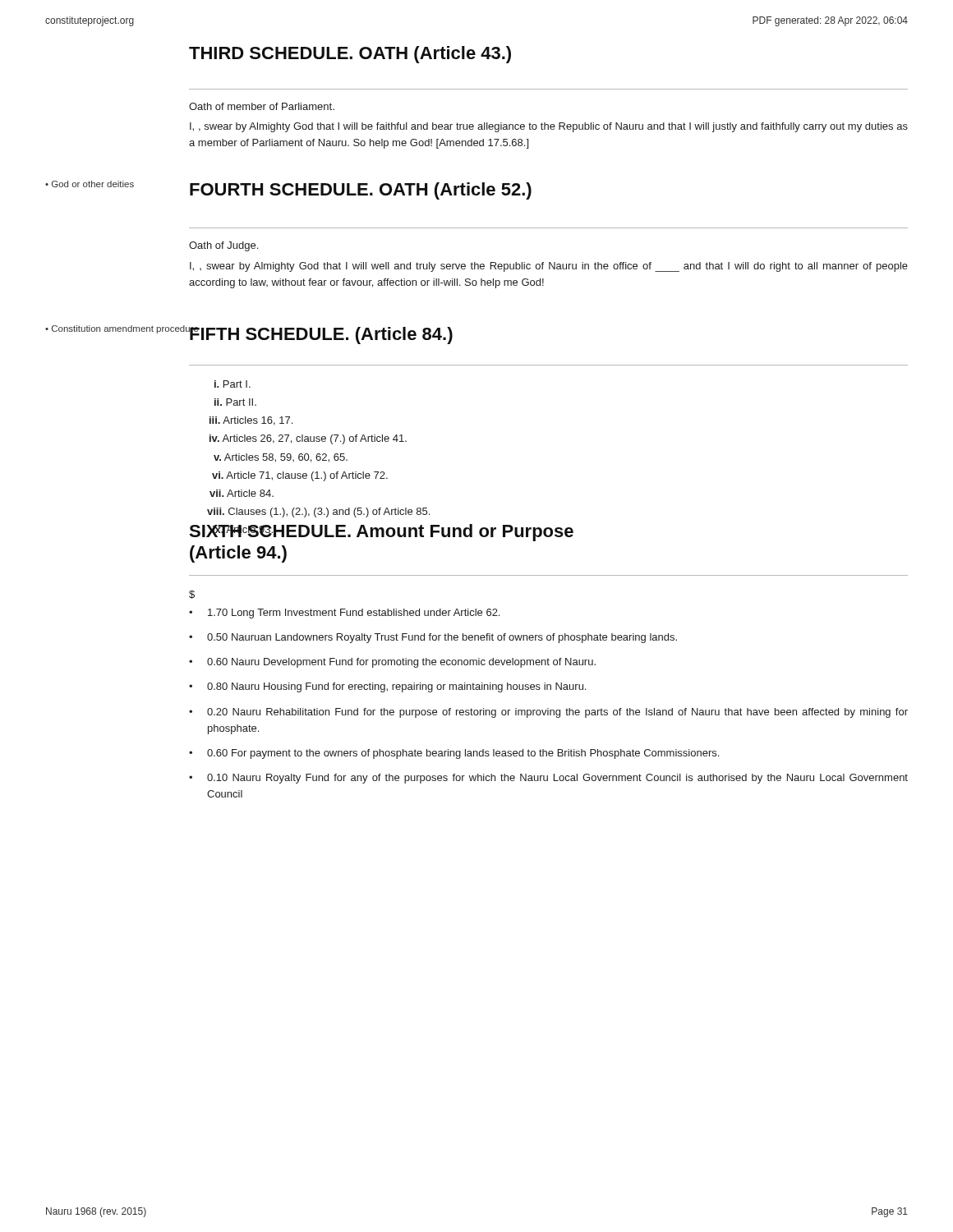Select the passage starting "• God or other deities"

[x=90, y=184]
